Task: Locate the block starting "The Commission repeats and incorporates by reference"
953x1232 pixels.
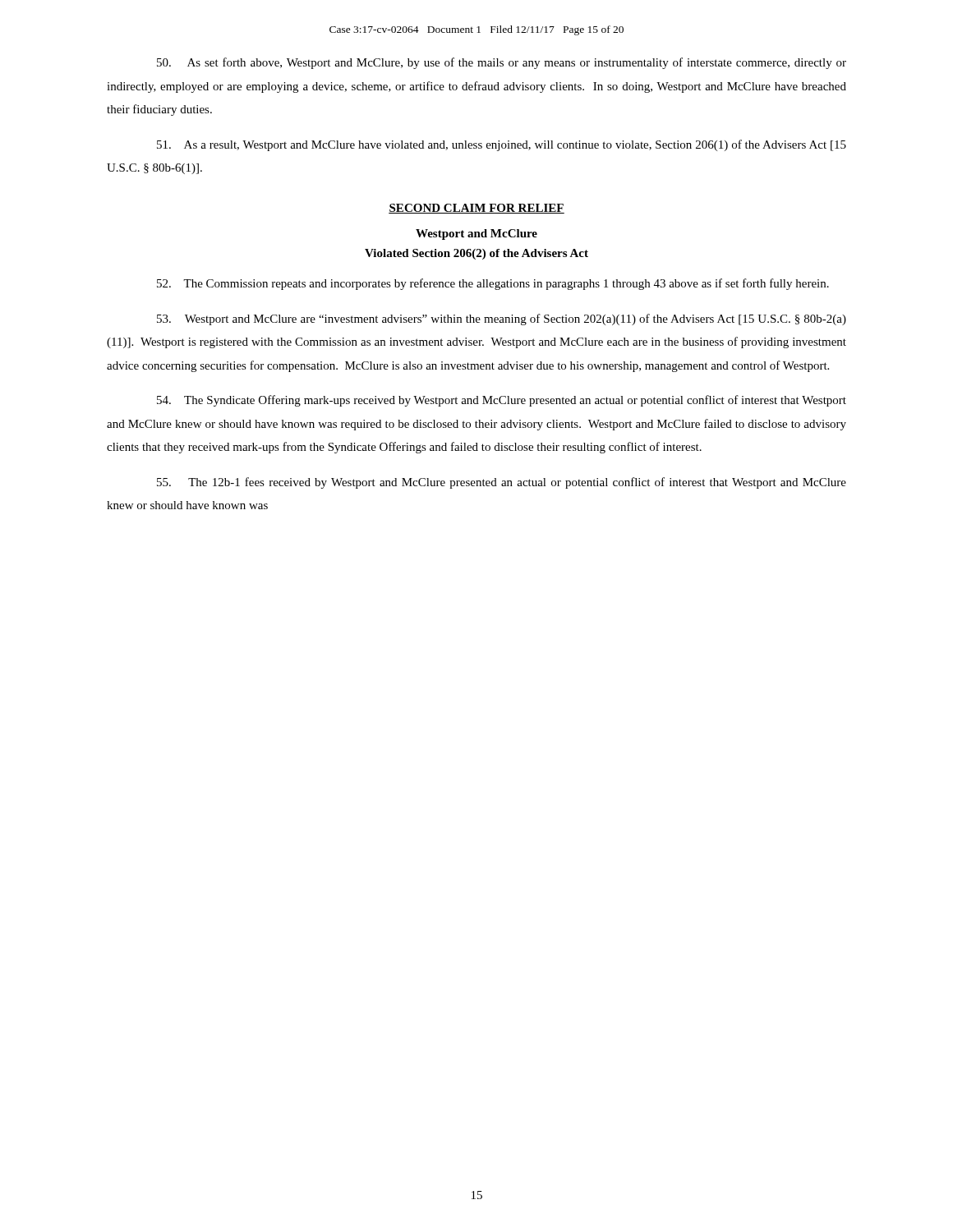Action: click(x=476, y=284)
